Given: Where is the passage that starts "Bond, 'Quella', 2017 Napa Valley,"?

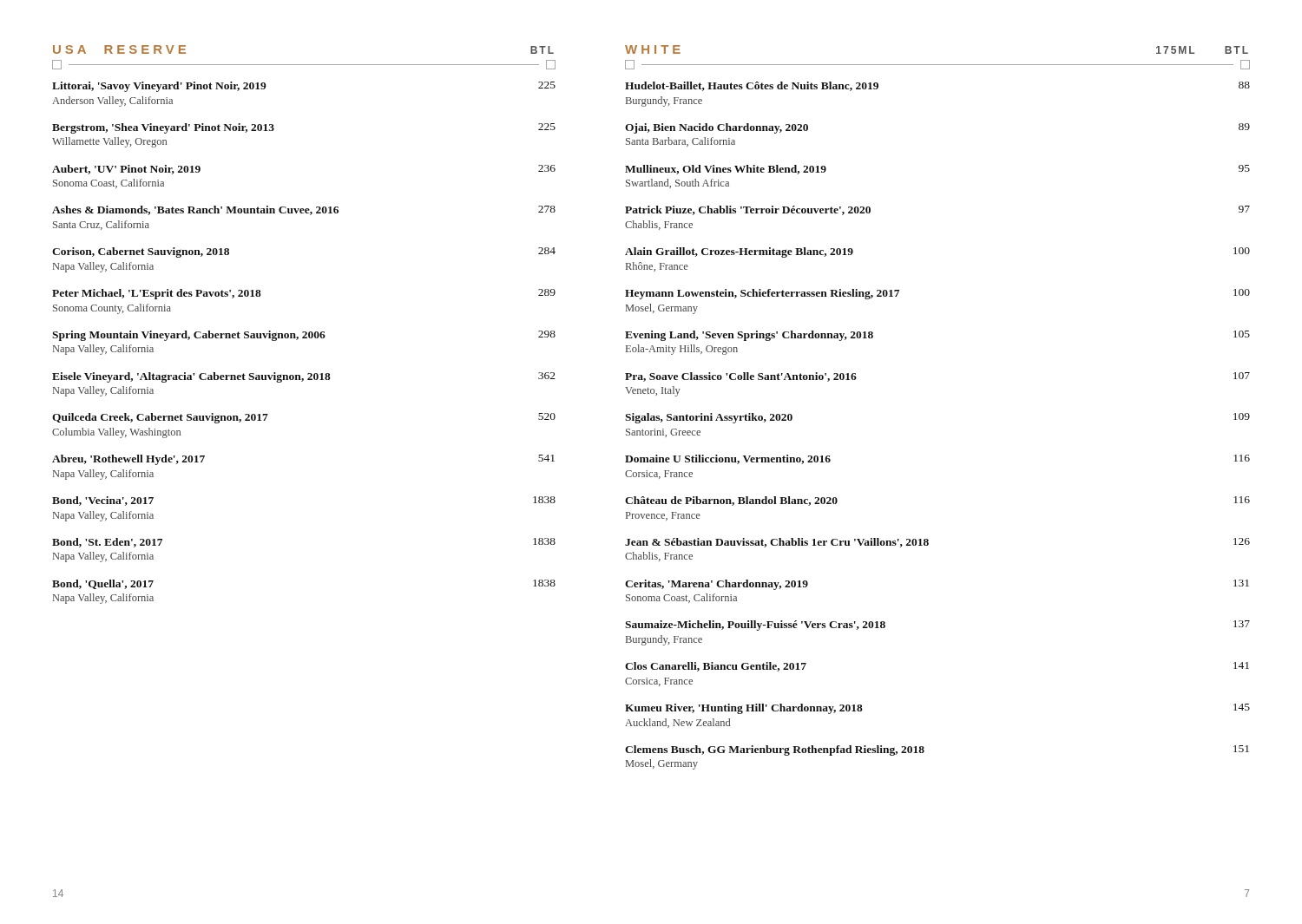Looking at the screenshot, I should pos(108,584).
